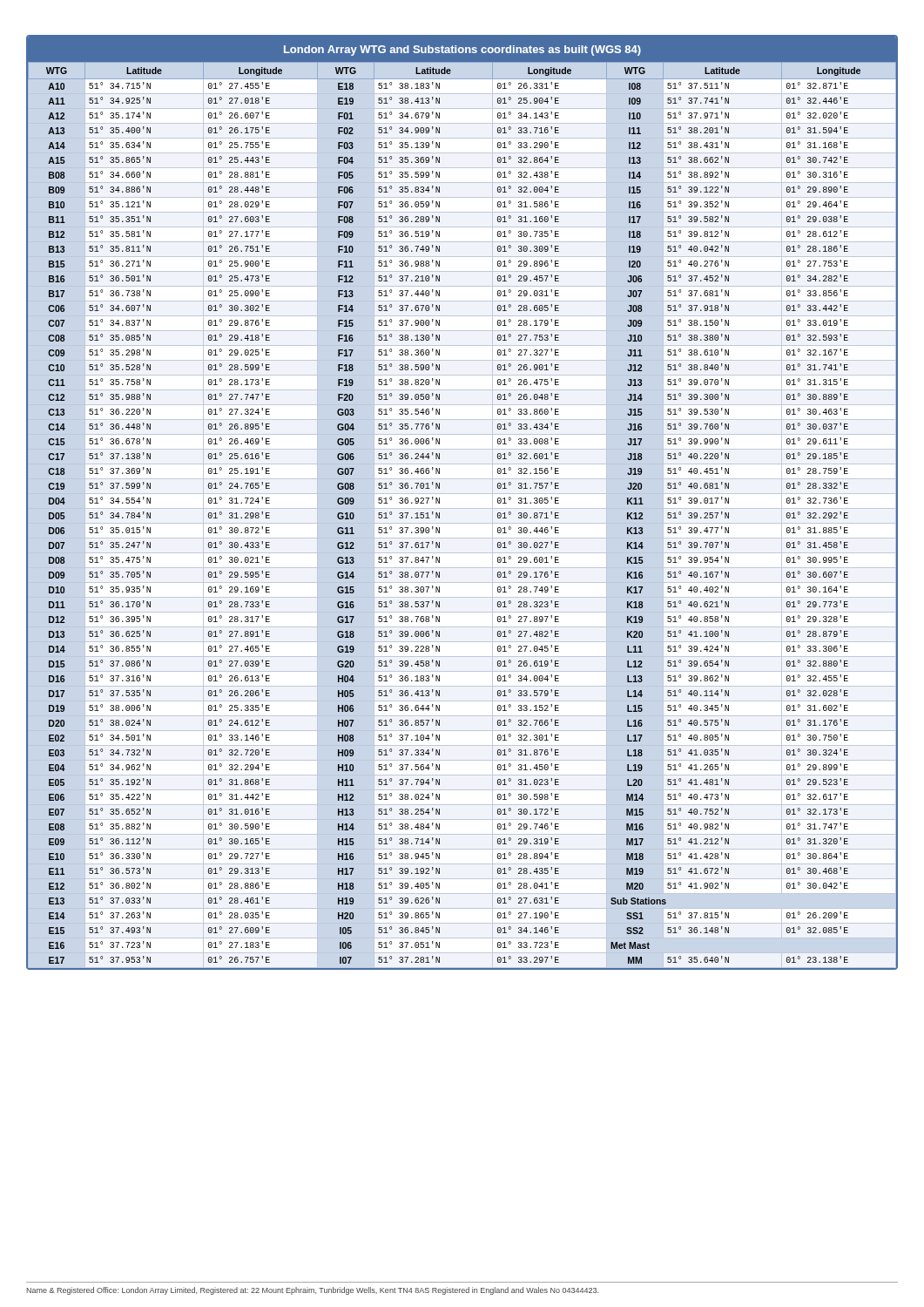Select the table that reads "01° 29.611'E"
Viewport: 924px width, 1307px height.
(462, 502)
